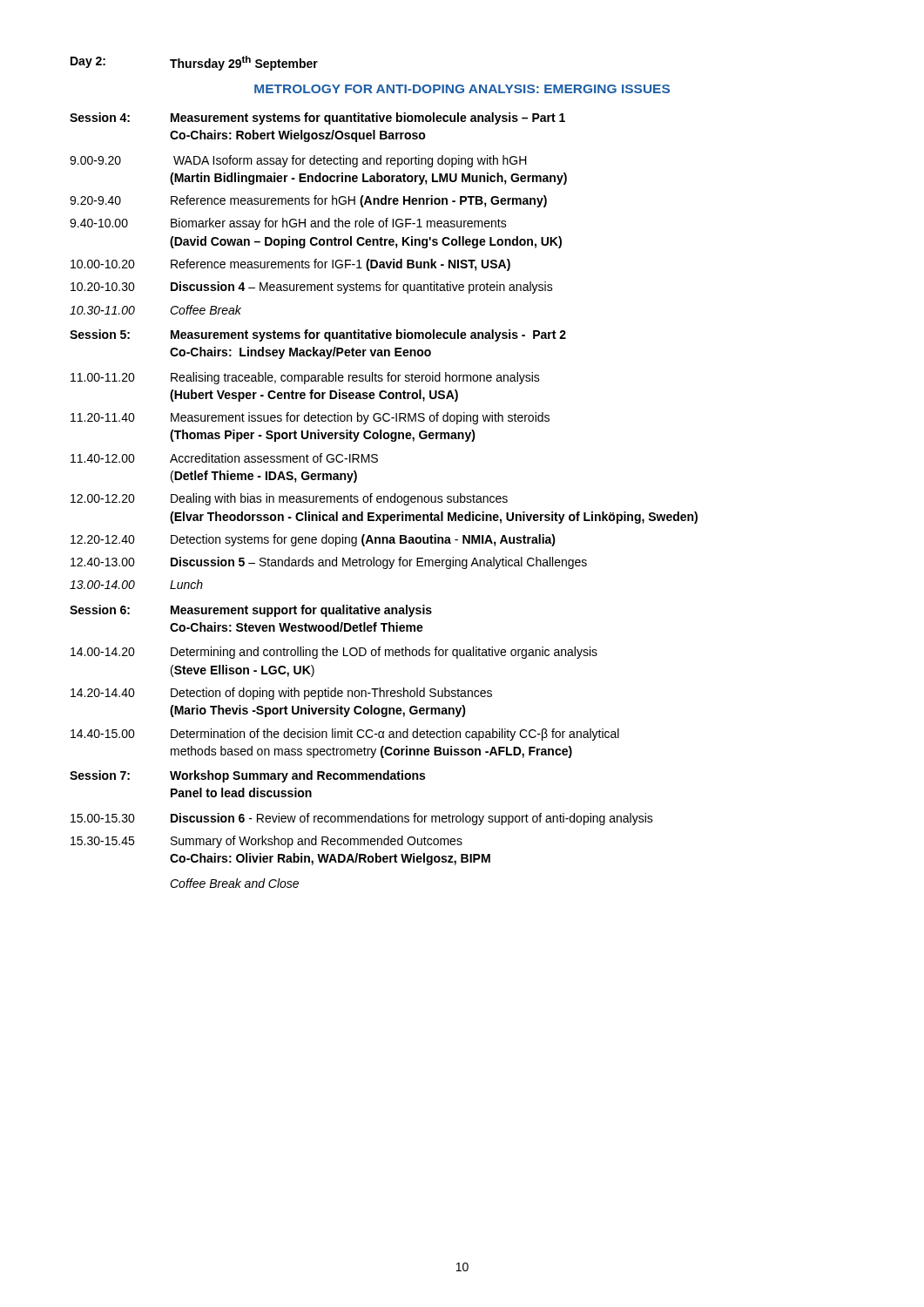This screenshot has height=1307, width=924.
Task: Click on the list item containing "12.20-12.40 Detection systems for"
Action: pyautogui.click(x=462, y=539)
